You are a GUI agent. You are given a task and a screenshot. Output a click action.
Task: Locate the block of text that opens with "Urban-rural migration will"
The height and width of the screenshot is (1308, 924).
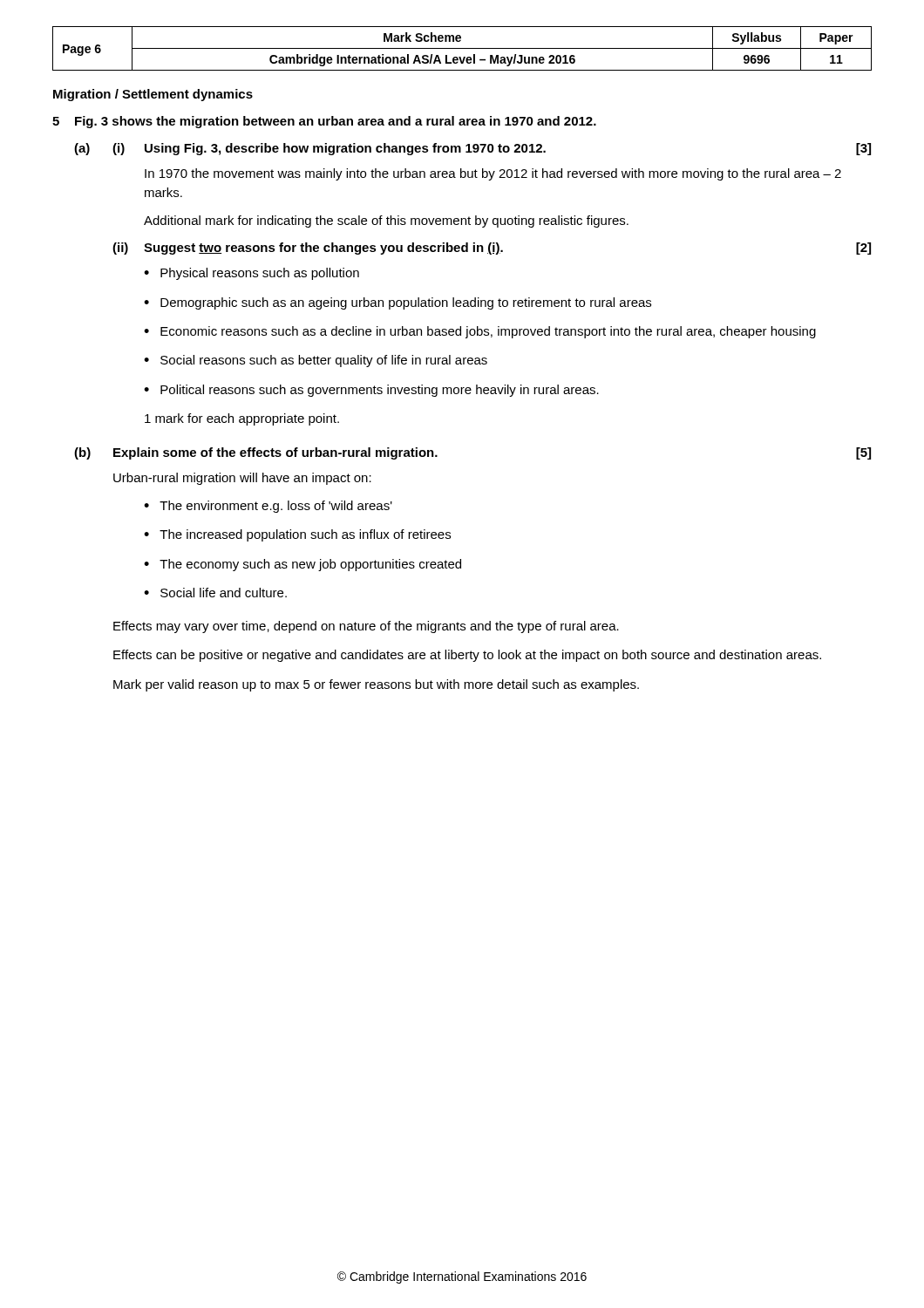pos(242,478)
